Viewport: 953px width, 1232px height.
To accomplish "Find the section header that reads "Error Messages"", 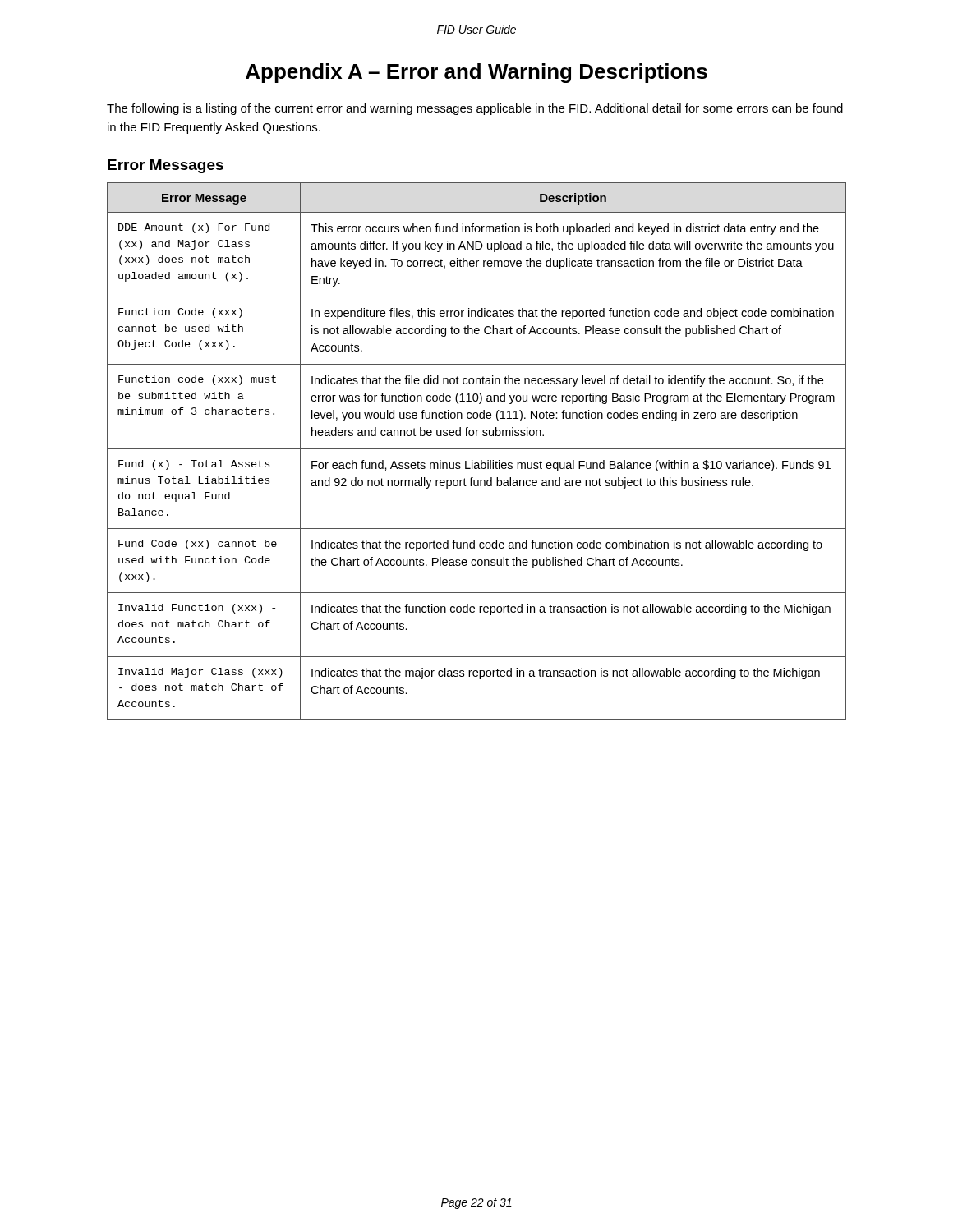I will click(165, 165).
